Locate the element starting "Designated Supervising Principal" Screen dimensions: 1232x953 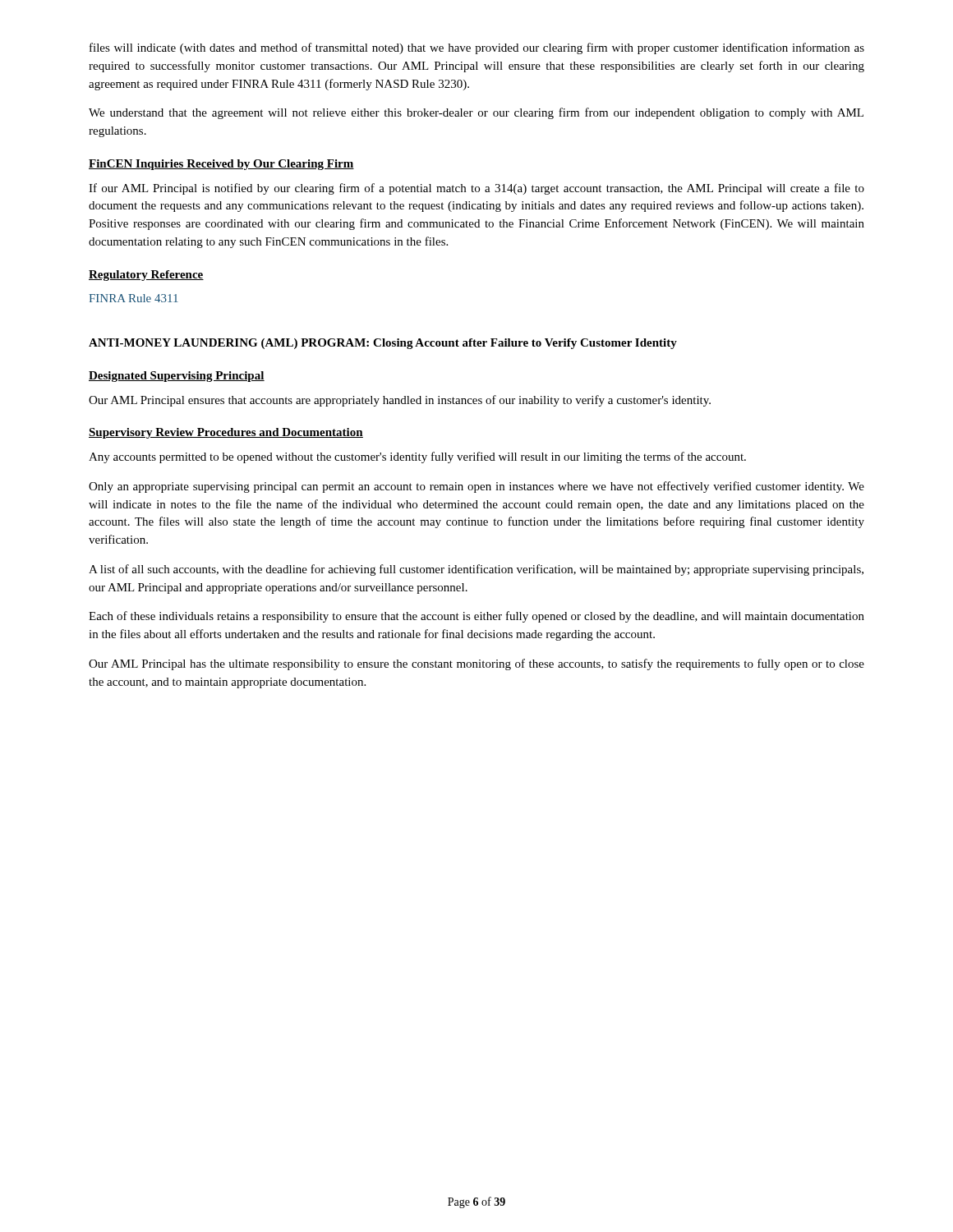click(x=177, y=377)
